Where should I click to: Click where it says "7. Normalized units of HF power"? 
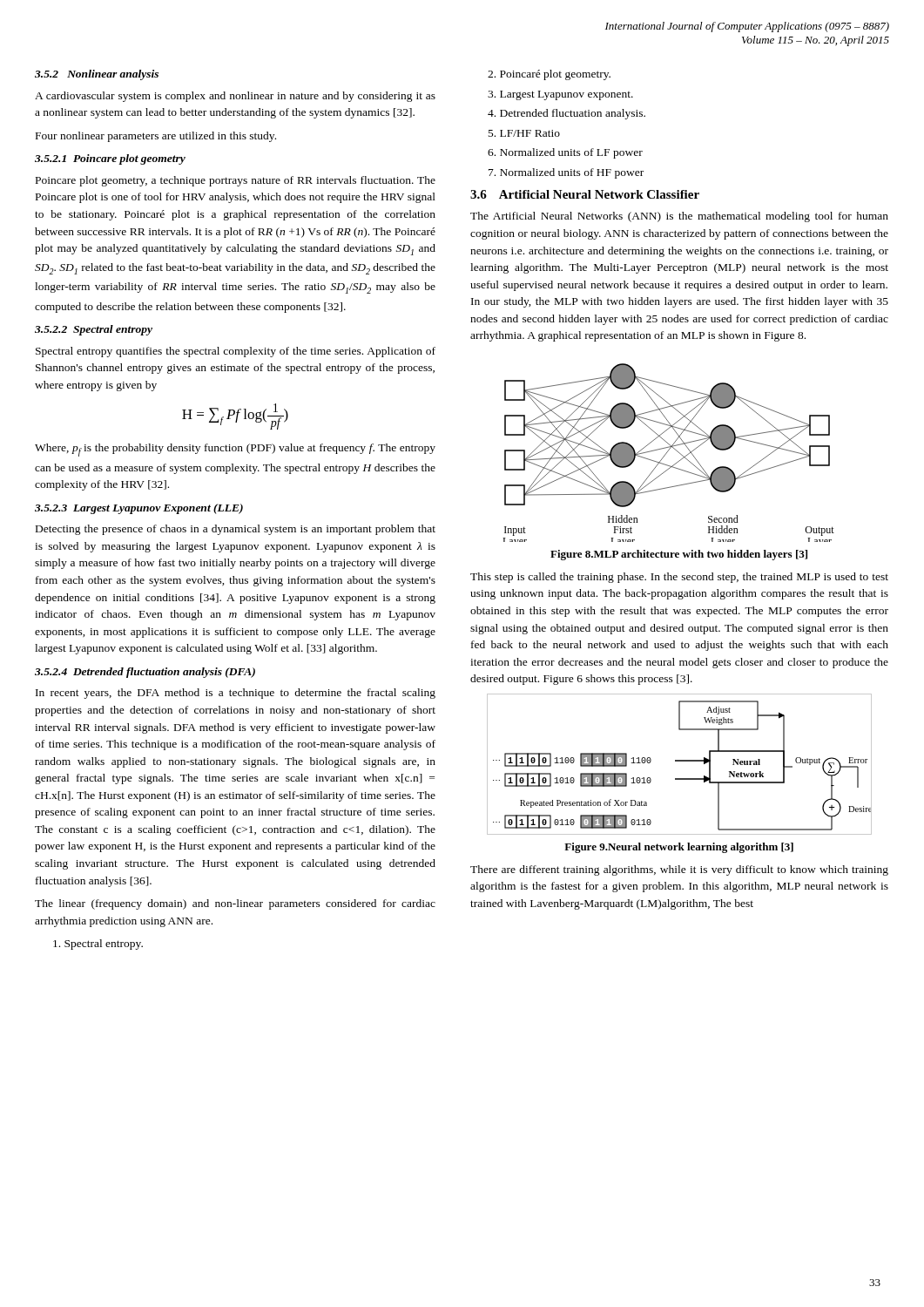point(566,173)
